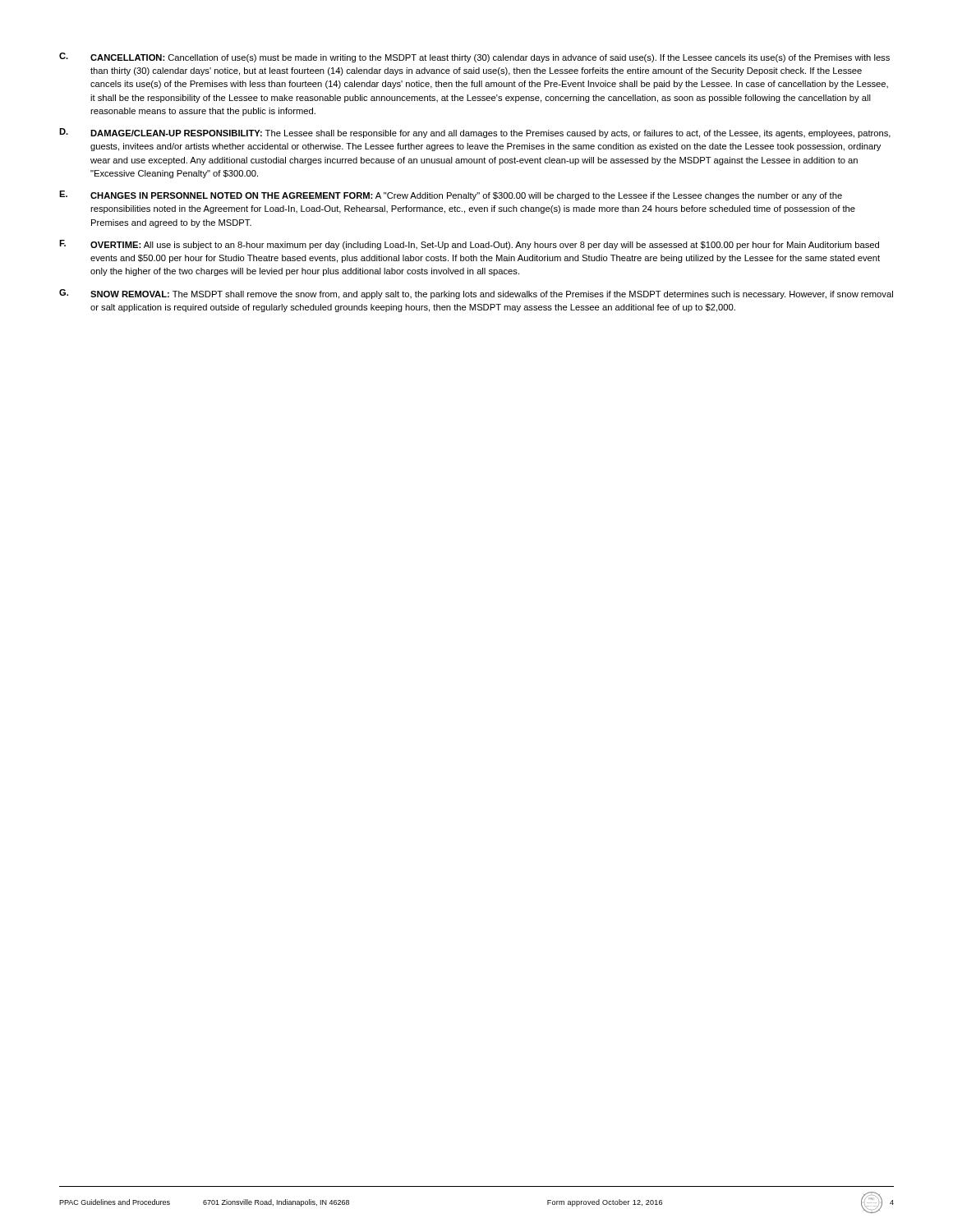Select the block starting "D. DAMAGE/CLEAN-UP RESPONSIBILITY: The Lessee shall be"
The width and height of the screenshot is (953, 1232).
pyautogui.click(x=476, y=153)
